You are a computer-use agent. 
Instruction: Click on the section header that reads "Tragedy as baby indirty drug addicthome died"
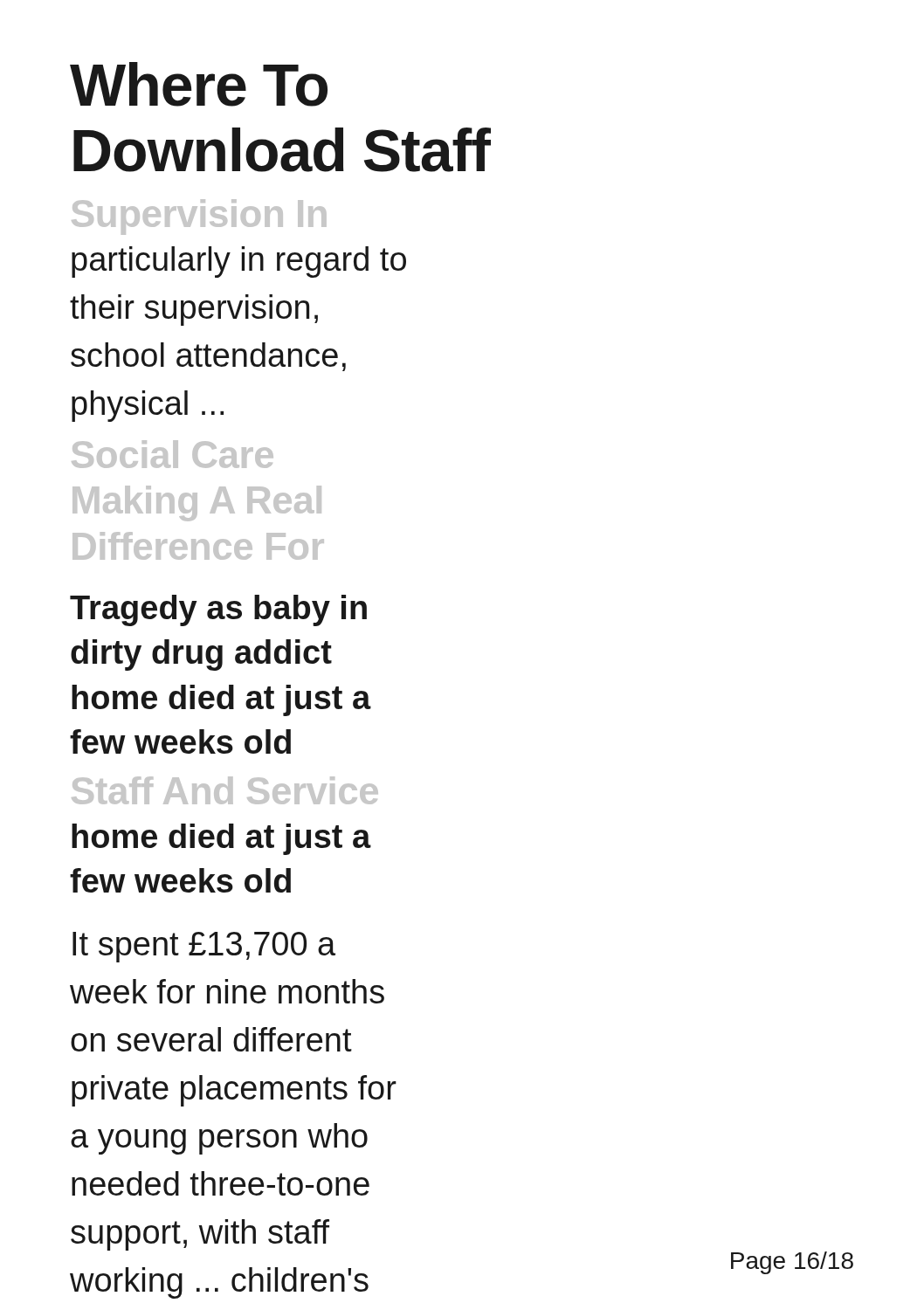coord(218,610)
